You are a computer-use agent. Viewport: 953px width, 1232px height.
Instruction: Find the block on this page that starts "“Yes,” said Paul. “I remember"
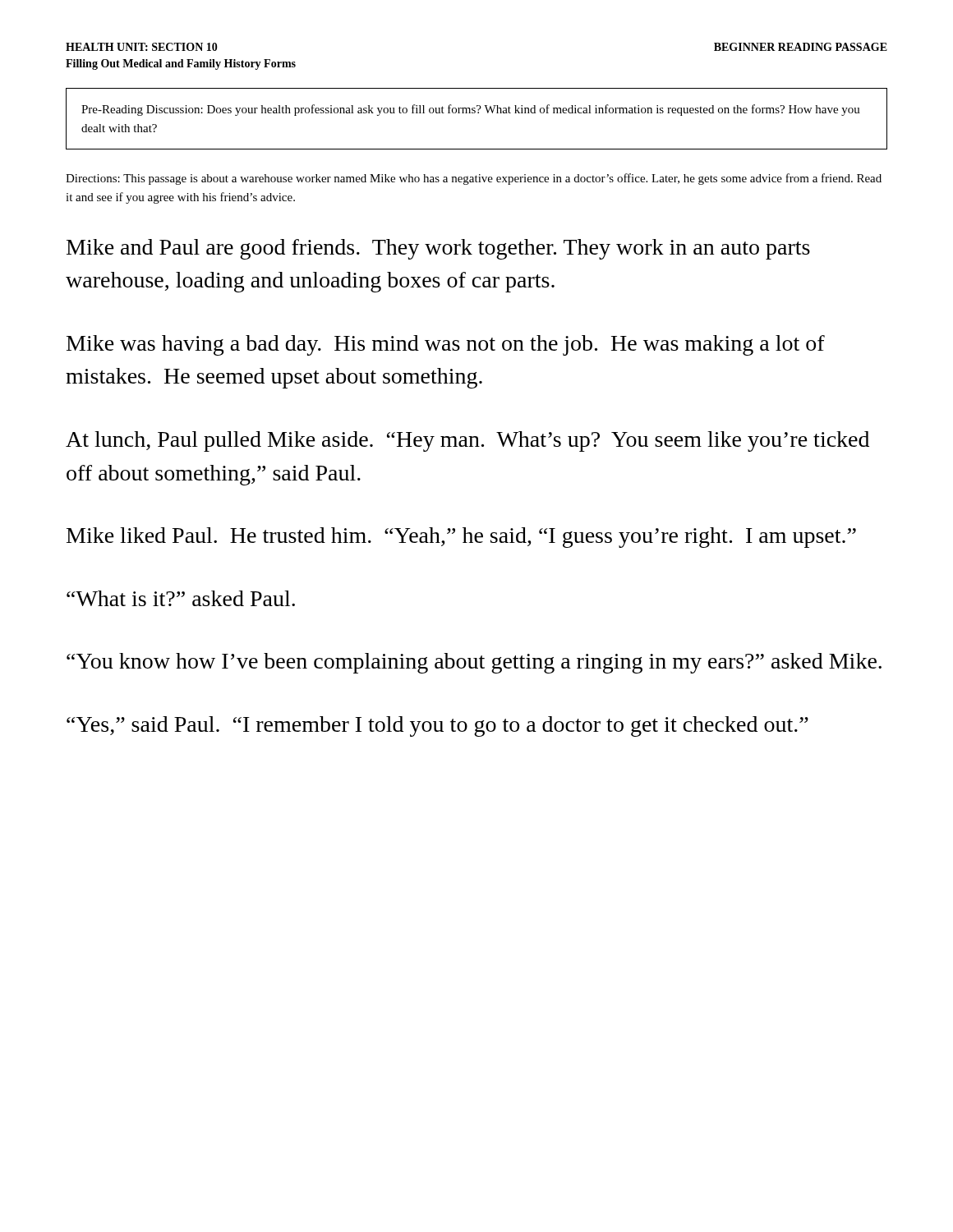click(x=437, y=724)
